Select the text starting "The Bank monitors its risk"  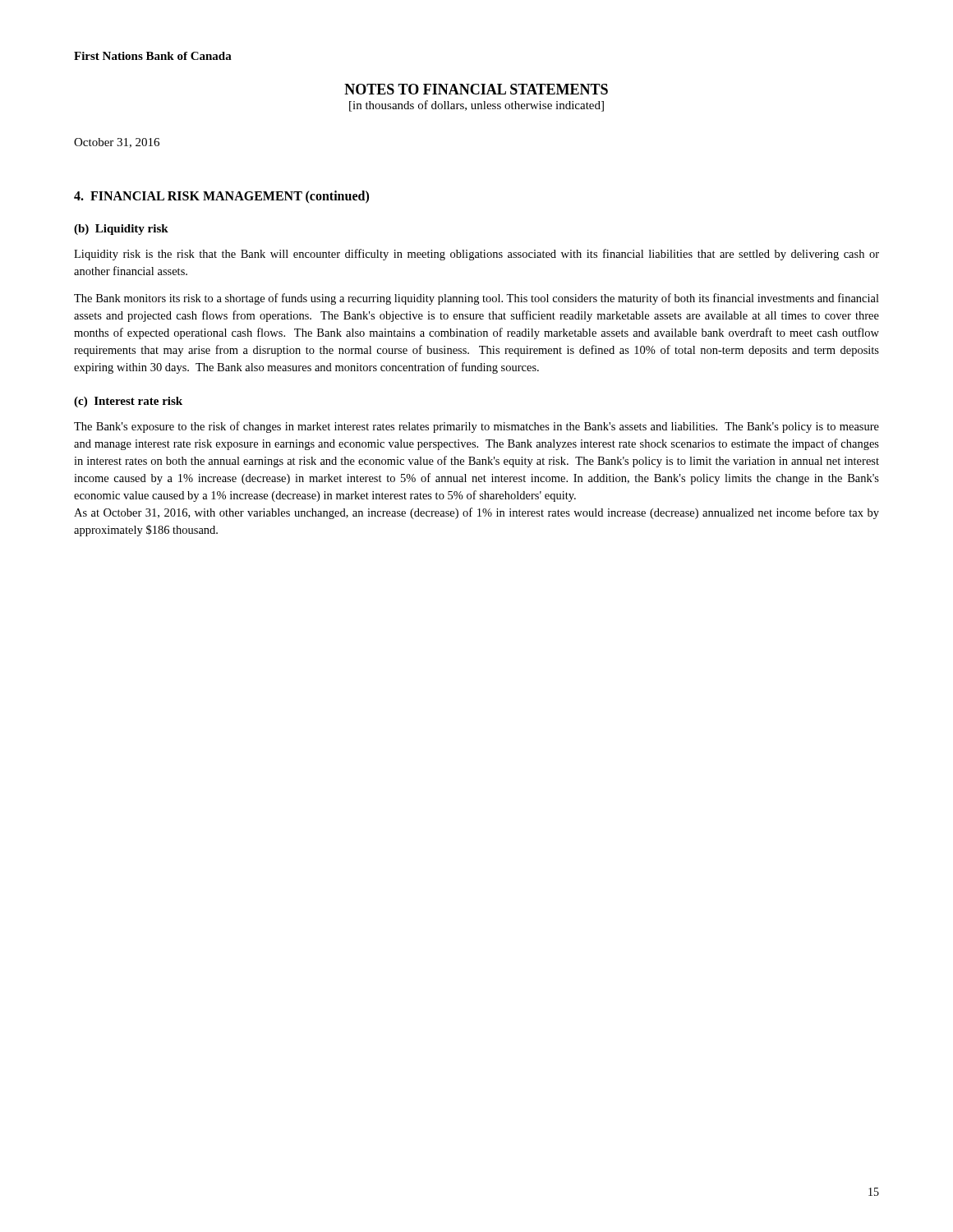(476, 333)
